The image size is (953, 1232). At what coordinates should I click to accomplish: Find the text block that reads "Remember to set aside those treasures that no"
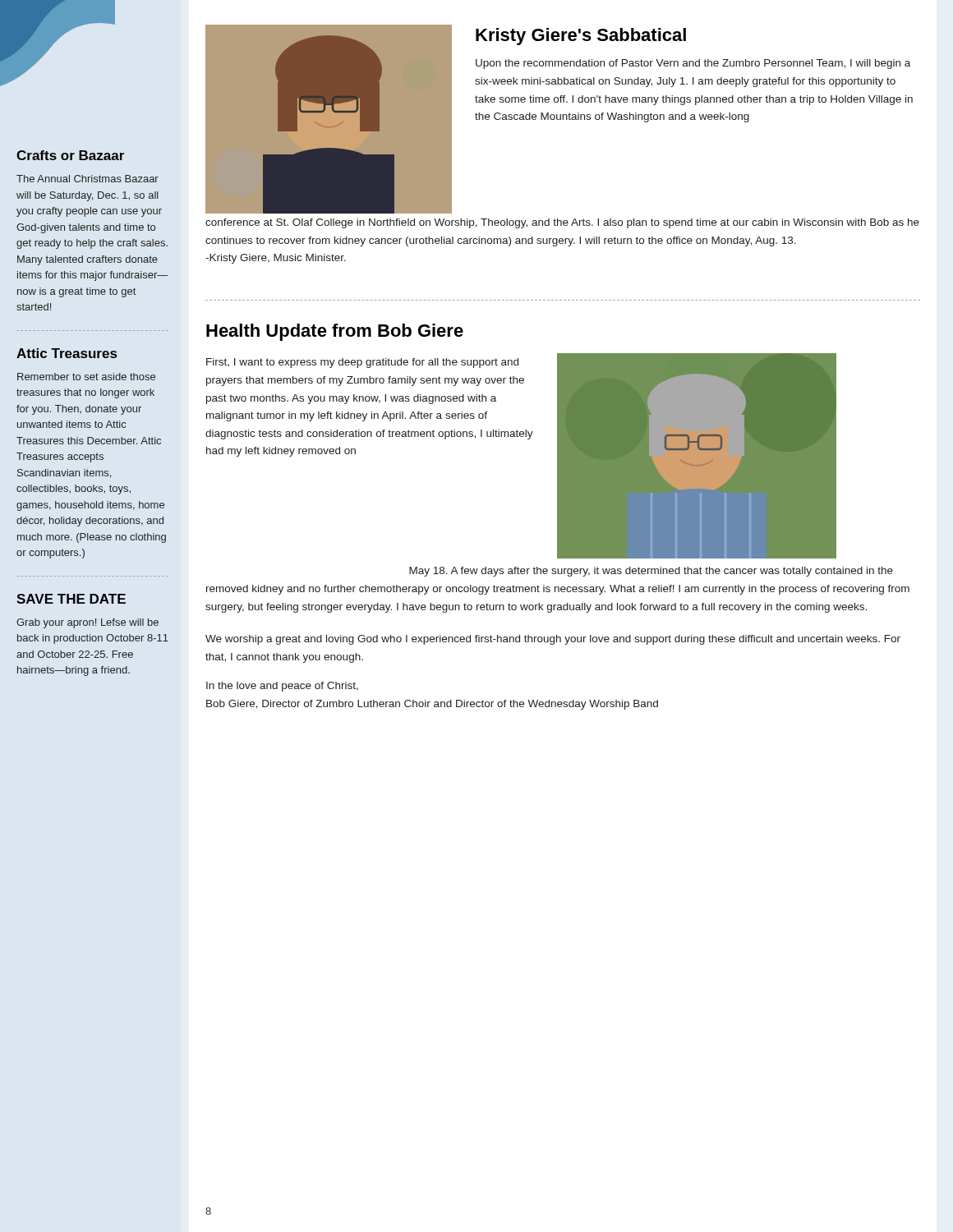(91, 464)
